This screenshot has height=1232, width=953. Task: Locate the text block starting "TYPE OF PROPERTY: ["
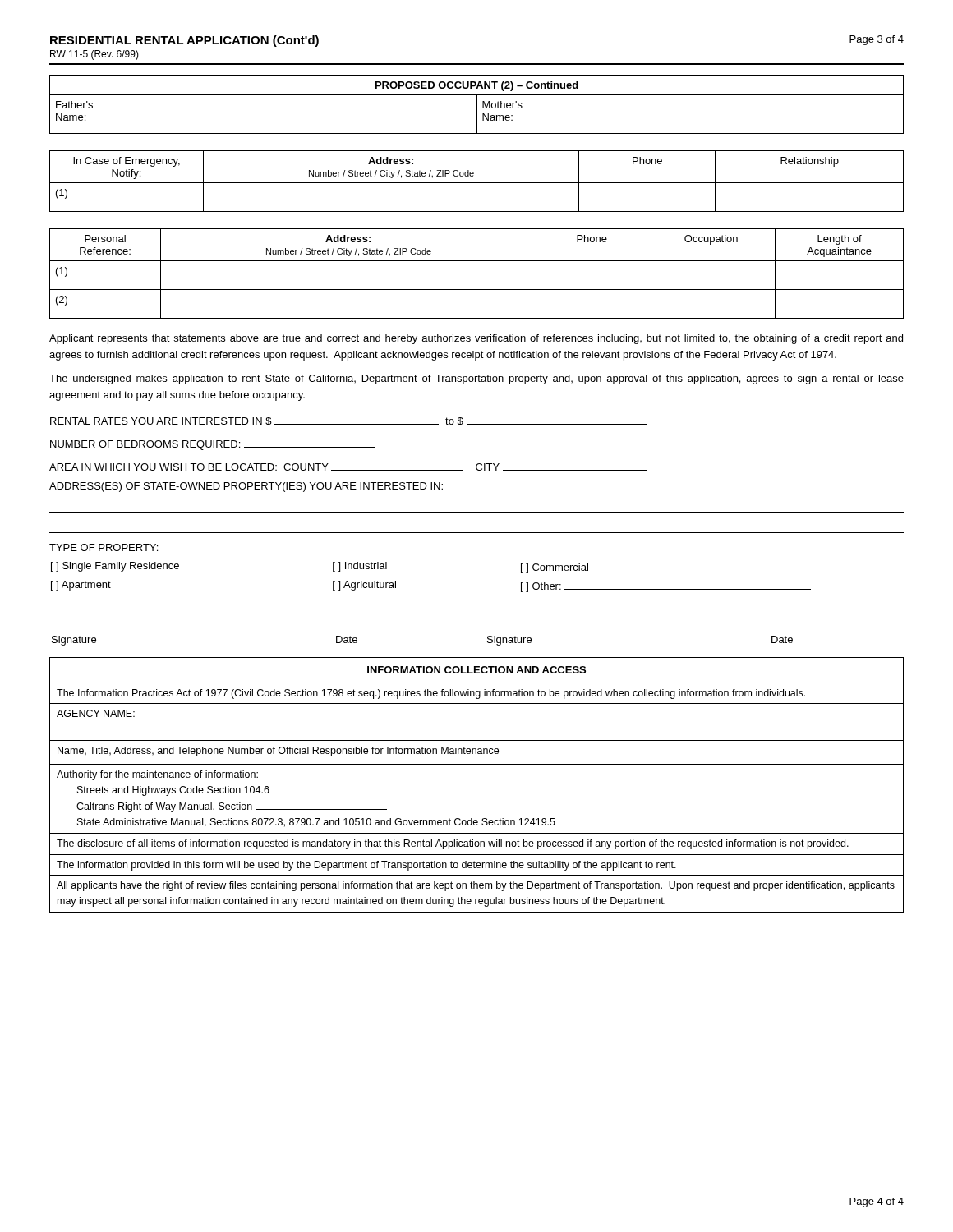pyautogui.click(x=104, y=547)
